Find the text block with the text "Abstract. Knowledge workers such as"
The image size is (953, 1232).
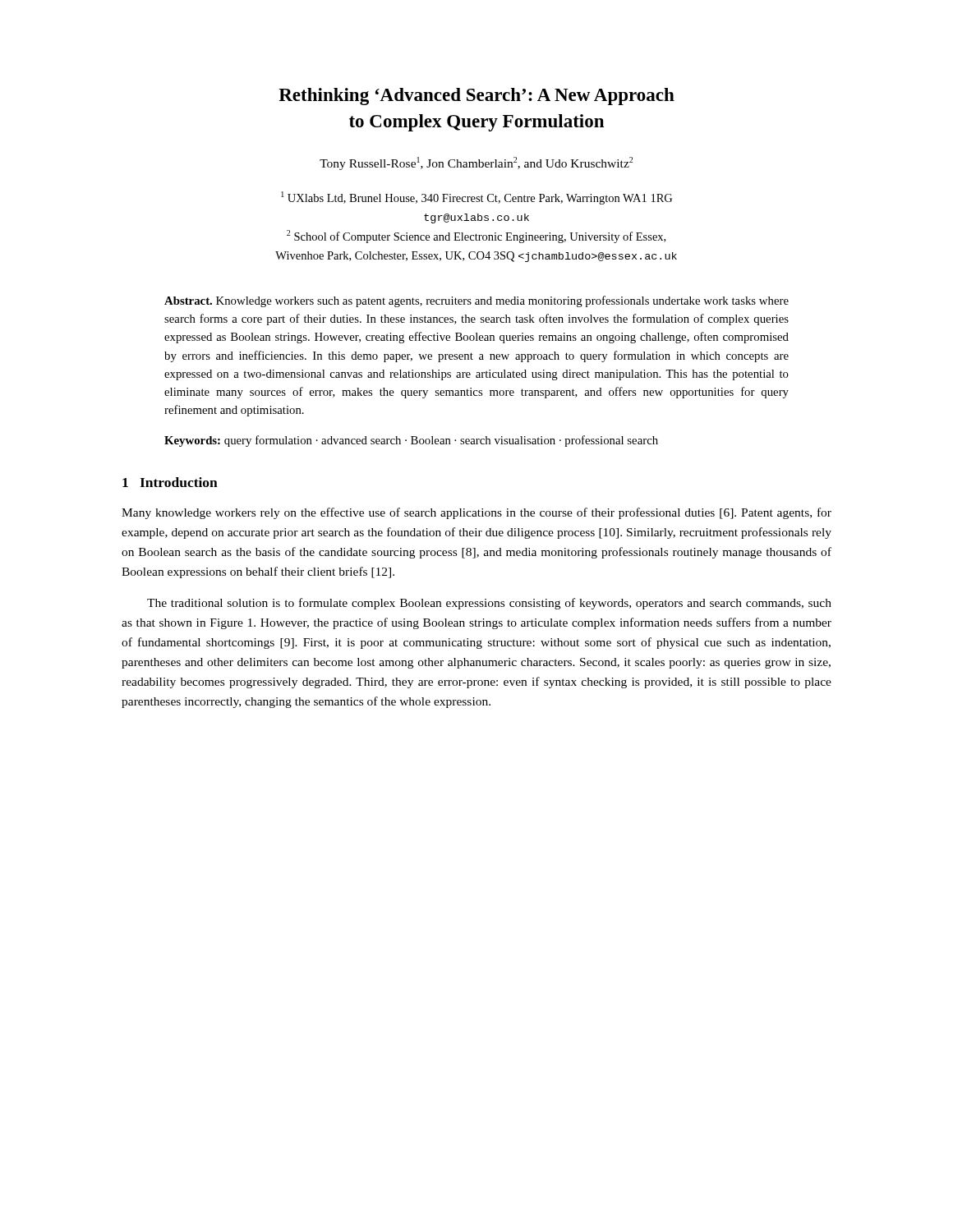click(476, 355)
